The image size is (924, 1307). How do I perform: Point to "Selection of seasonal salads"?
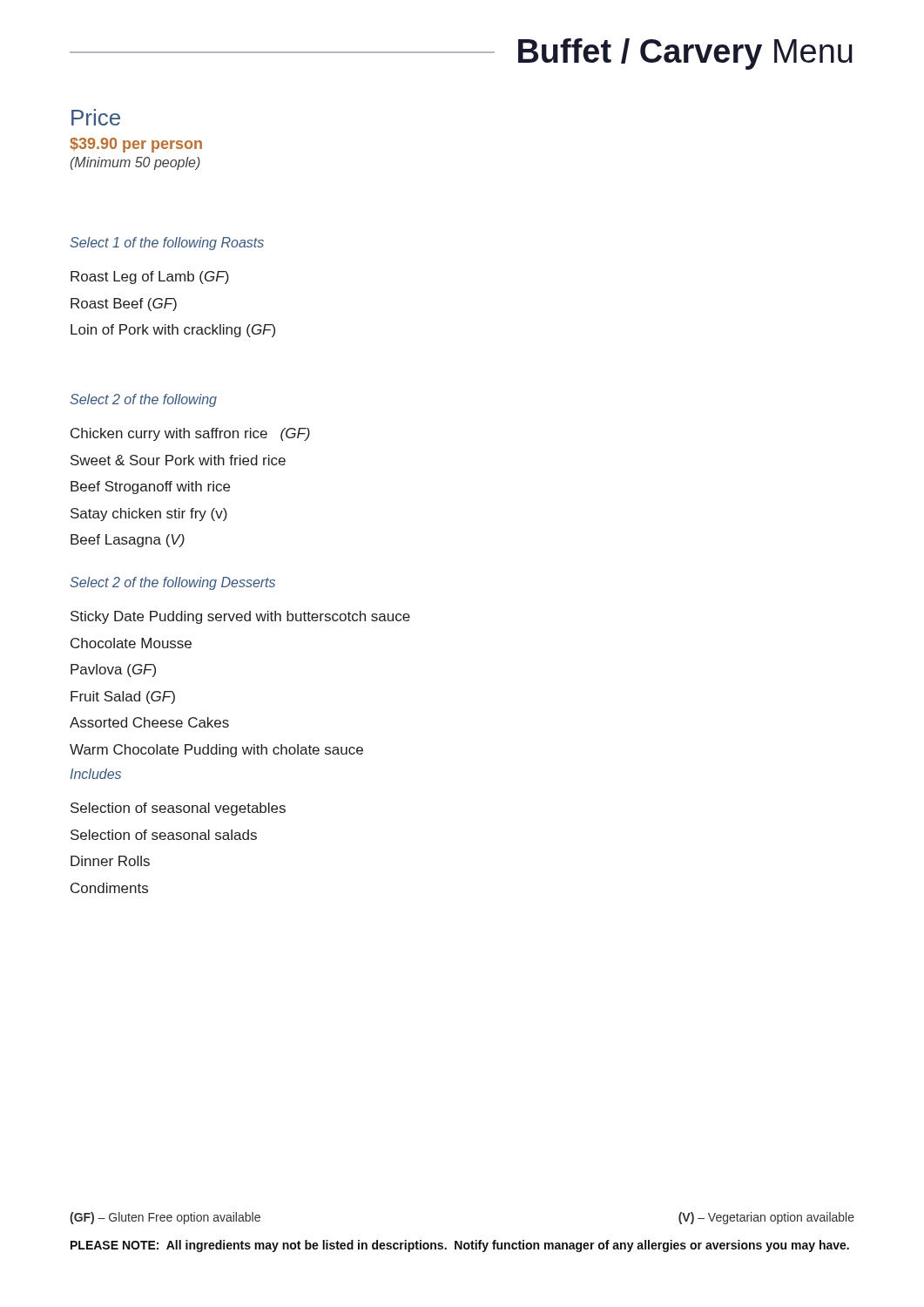[164, 835]
